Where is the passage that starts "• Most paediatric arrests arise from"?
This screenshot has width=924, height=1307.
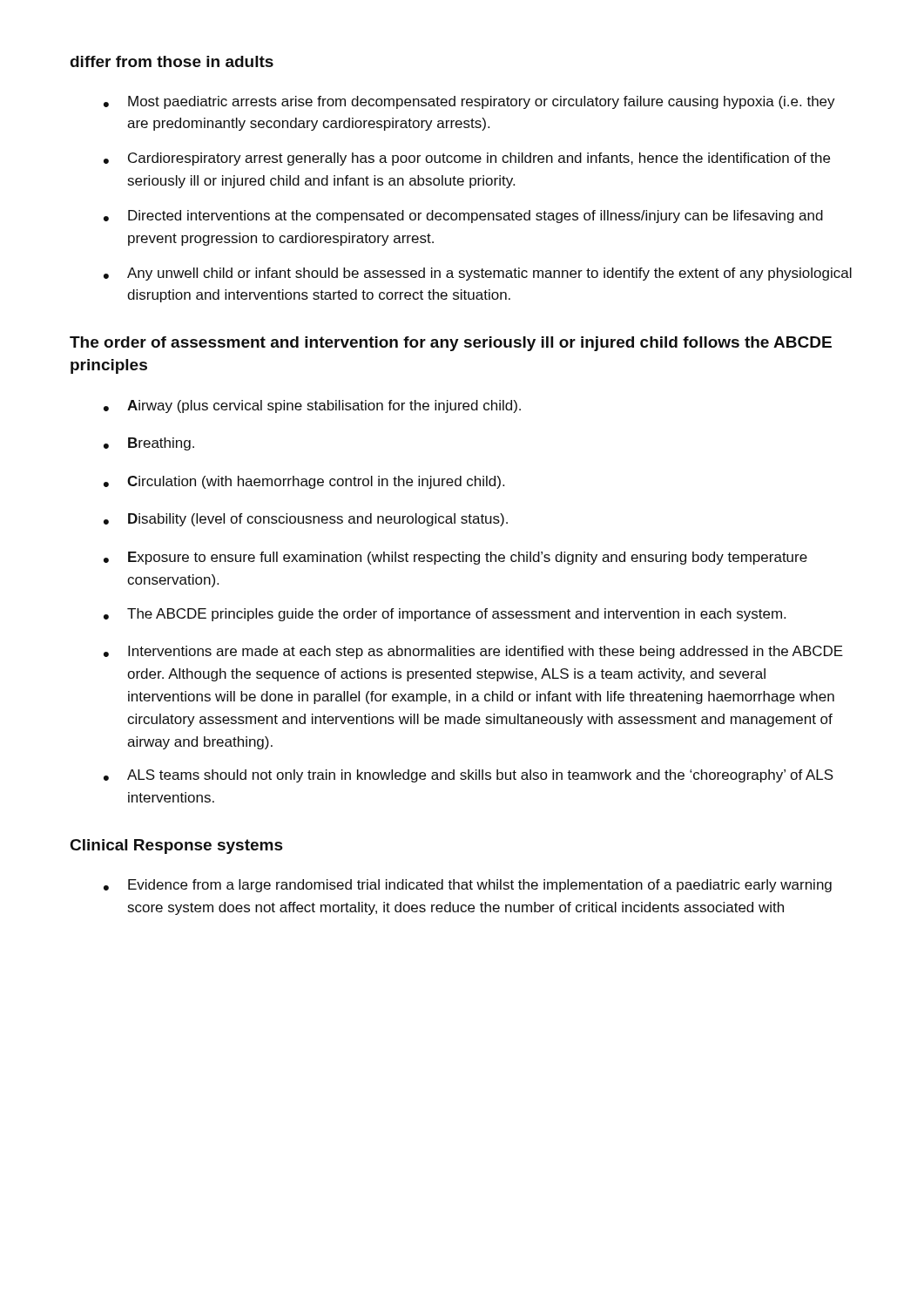click(479, 113)
